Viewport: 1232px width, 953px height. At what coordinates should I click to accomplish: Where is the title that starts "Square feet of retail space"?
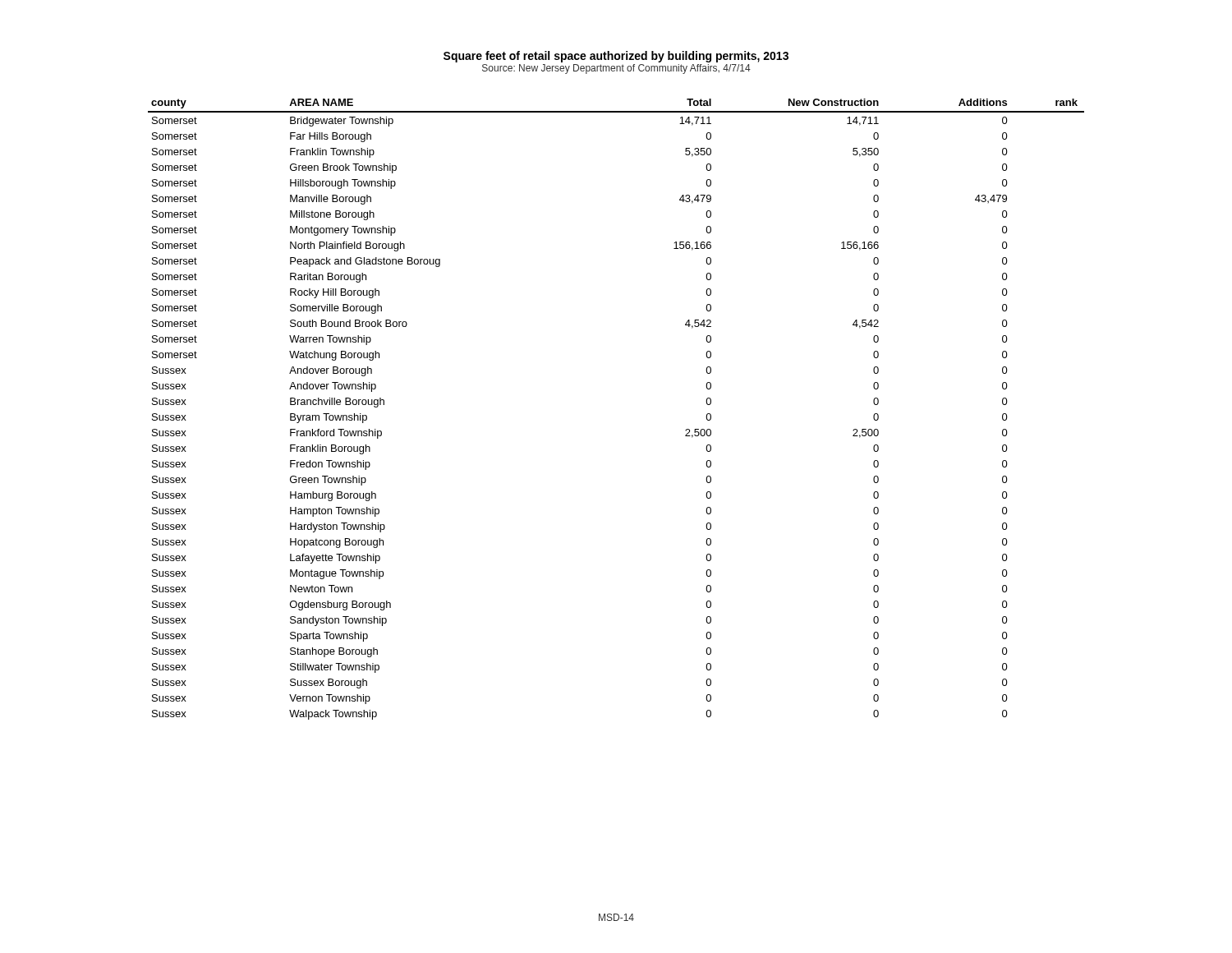[616, 62]
